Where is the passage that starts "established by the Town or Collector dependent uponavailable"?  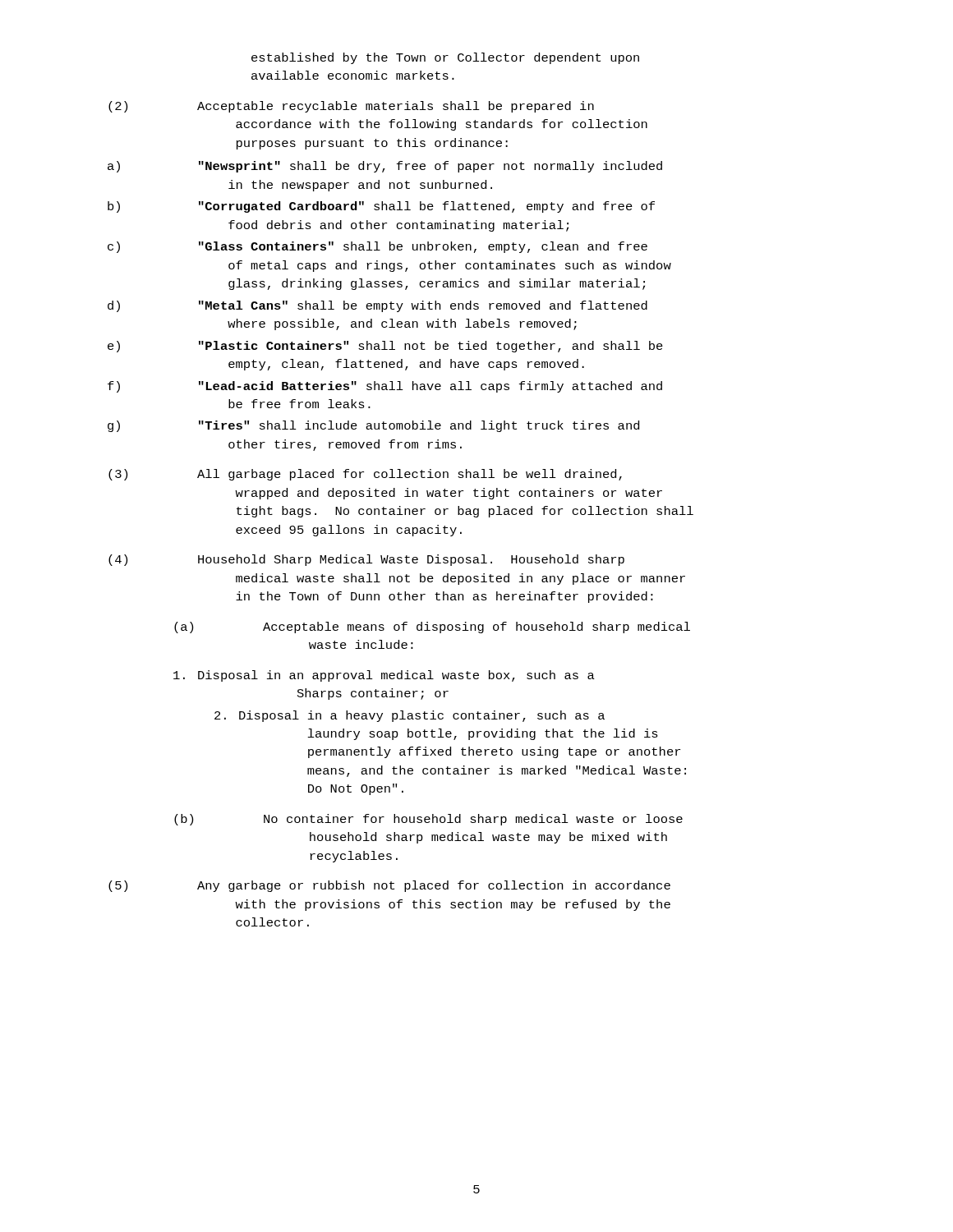[557, 68]
